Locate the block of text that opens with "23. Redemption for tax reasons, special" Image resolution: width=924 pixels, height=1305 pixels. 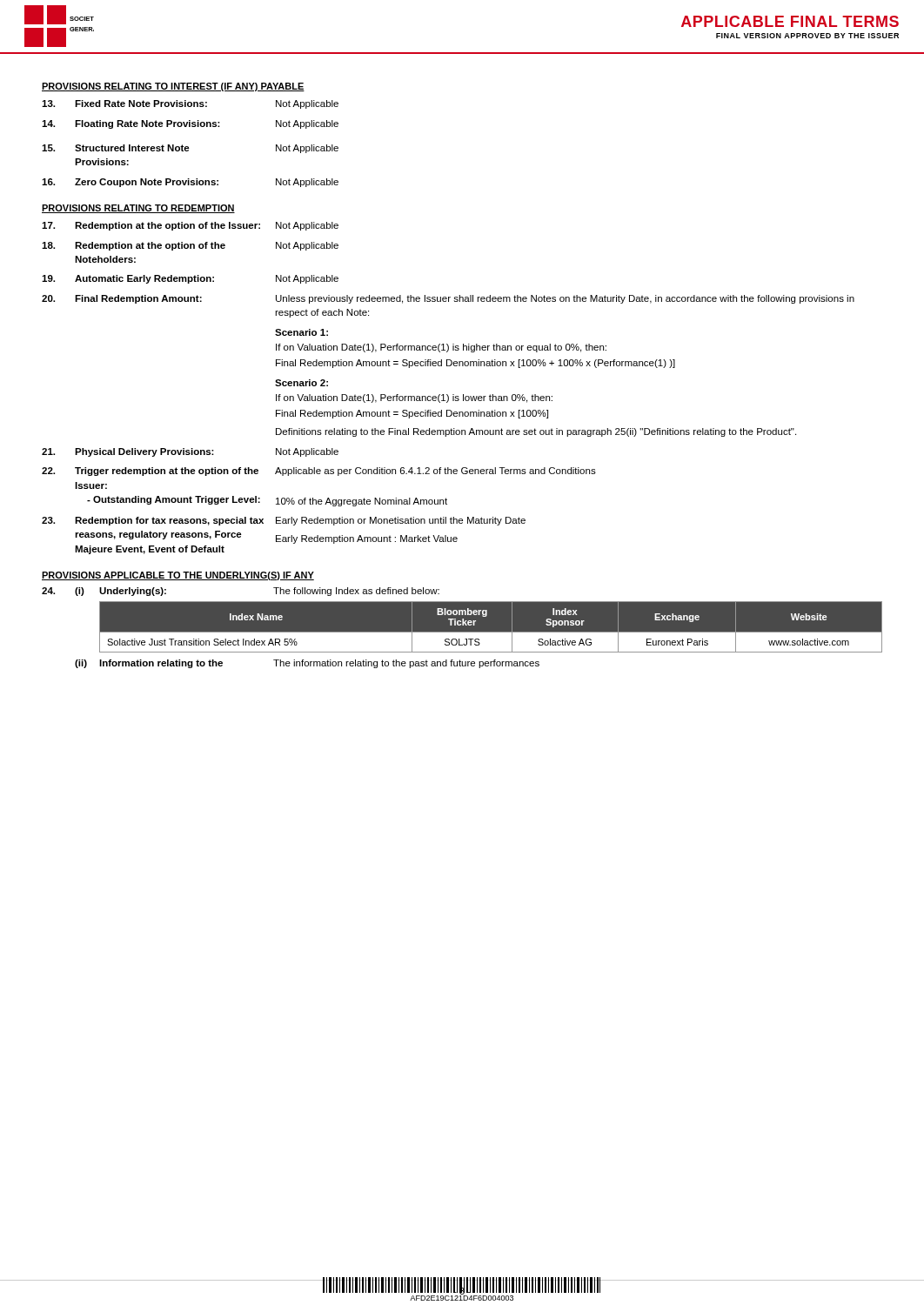[x=462, y=535]
